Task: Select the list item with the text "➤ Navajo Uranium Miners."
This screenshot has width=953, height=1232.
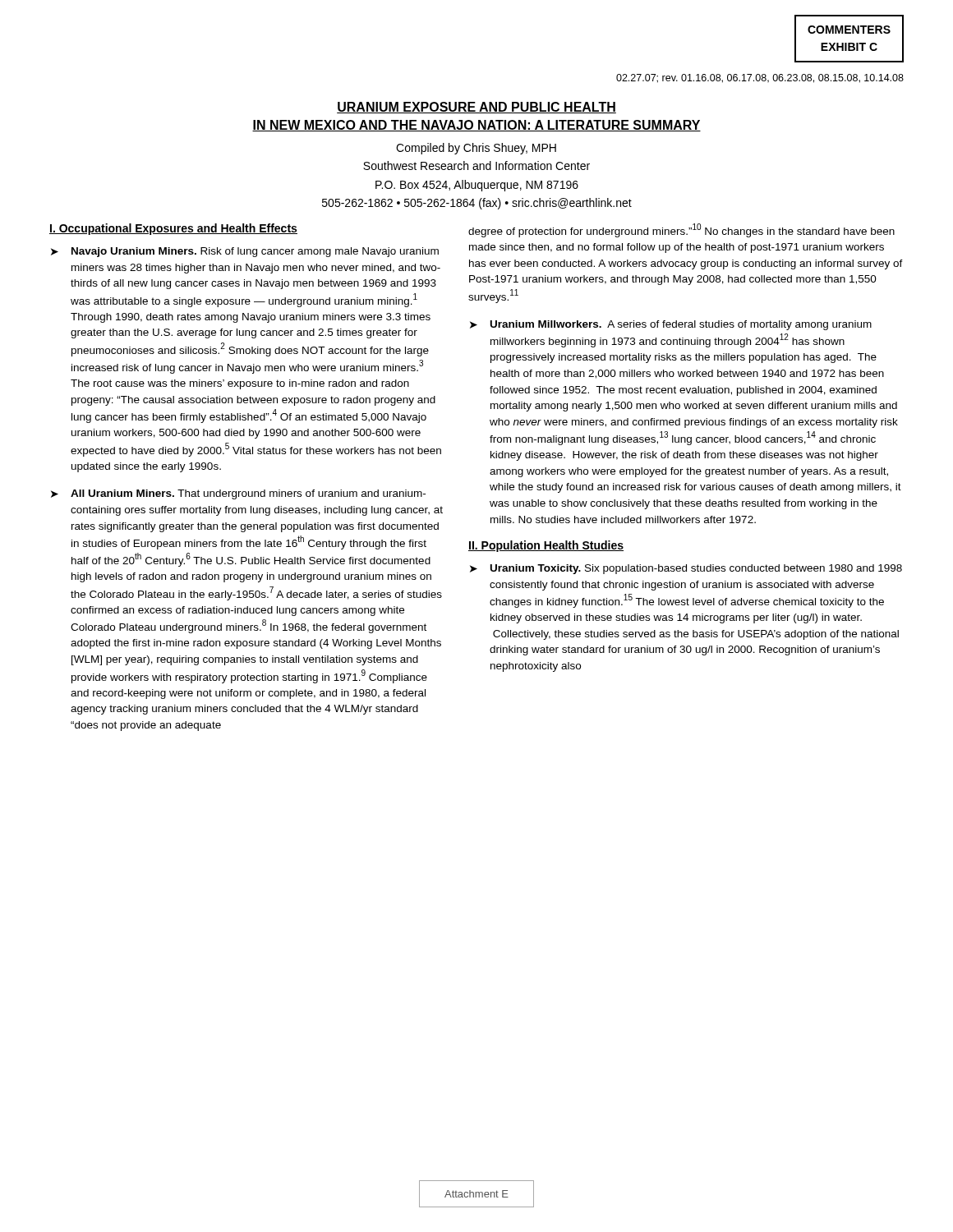Action: [x=246, y=359]
